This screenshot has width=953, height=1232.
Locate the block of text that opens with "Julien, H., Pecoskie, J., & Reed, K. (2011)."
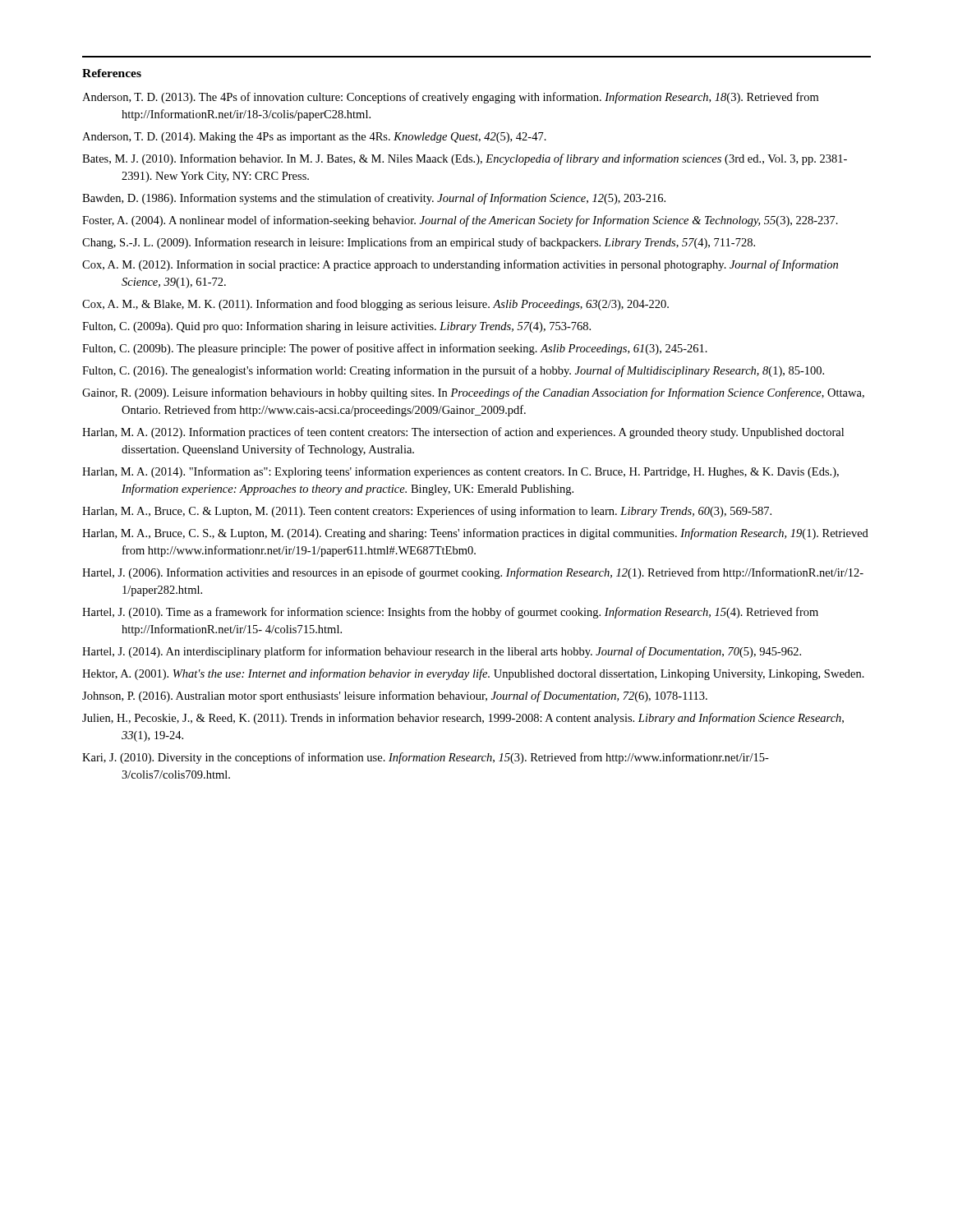click(463, 726)
